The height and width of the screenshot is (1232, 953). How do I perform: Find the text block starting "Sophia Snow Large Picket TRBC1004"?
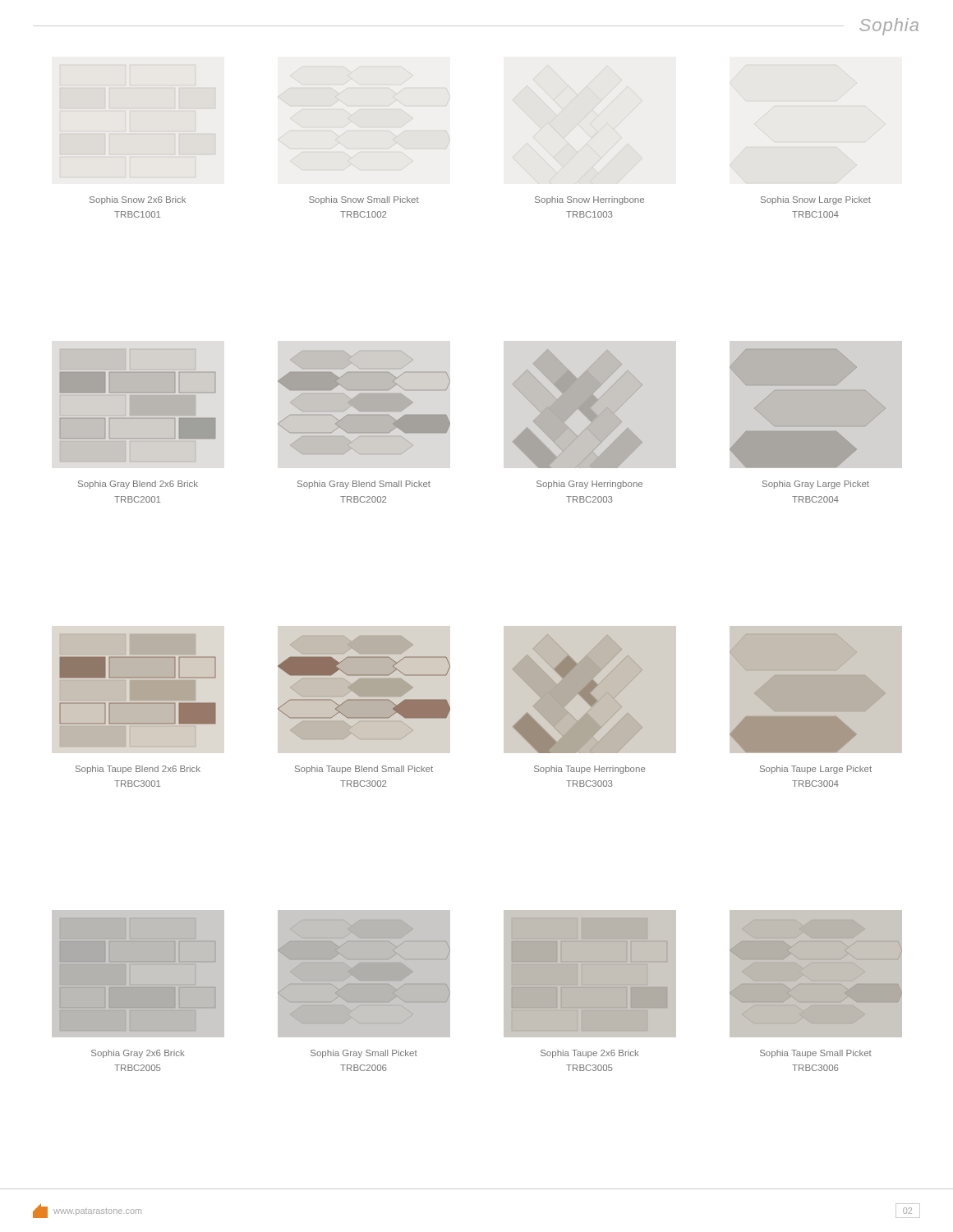pos(815,207)
